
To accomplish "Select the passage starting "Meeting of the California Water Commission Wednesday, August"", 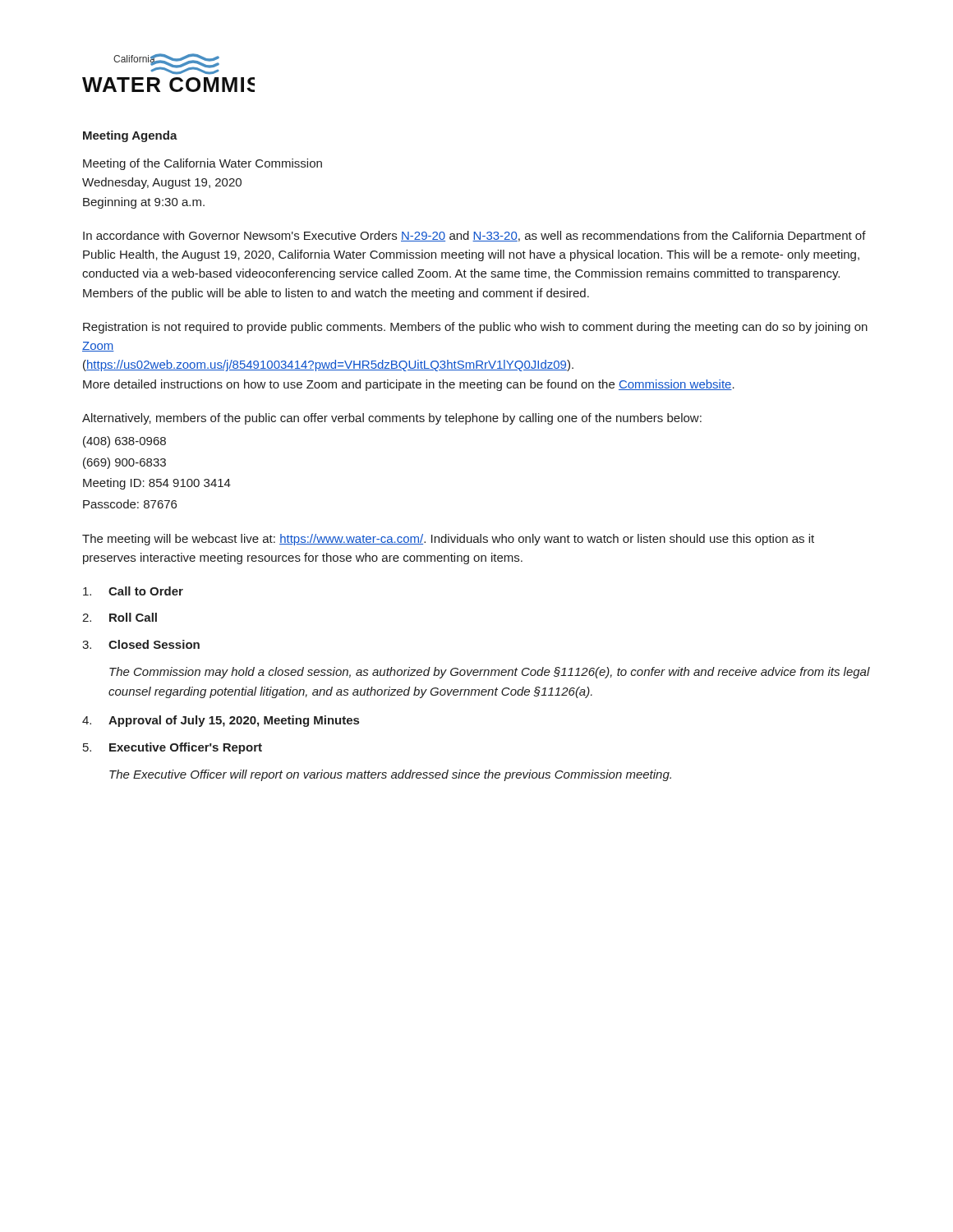I will [x=202, y=182].
